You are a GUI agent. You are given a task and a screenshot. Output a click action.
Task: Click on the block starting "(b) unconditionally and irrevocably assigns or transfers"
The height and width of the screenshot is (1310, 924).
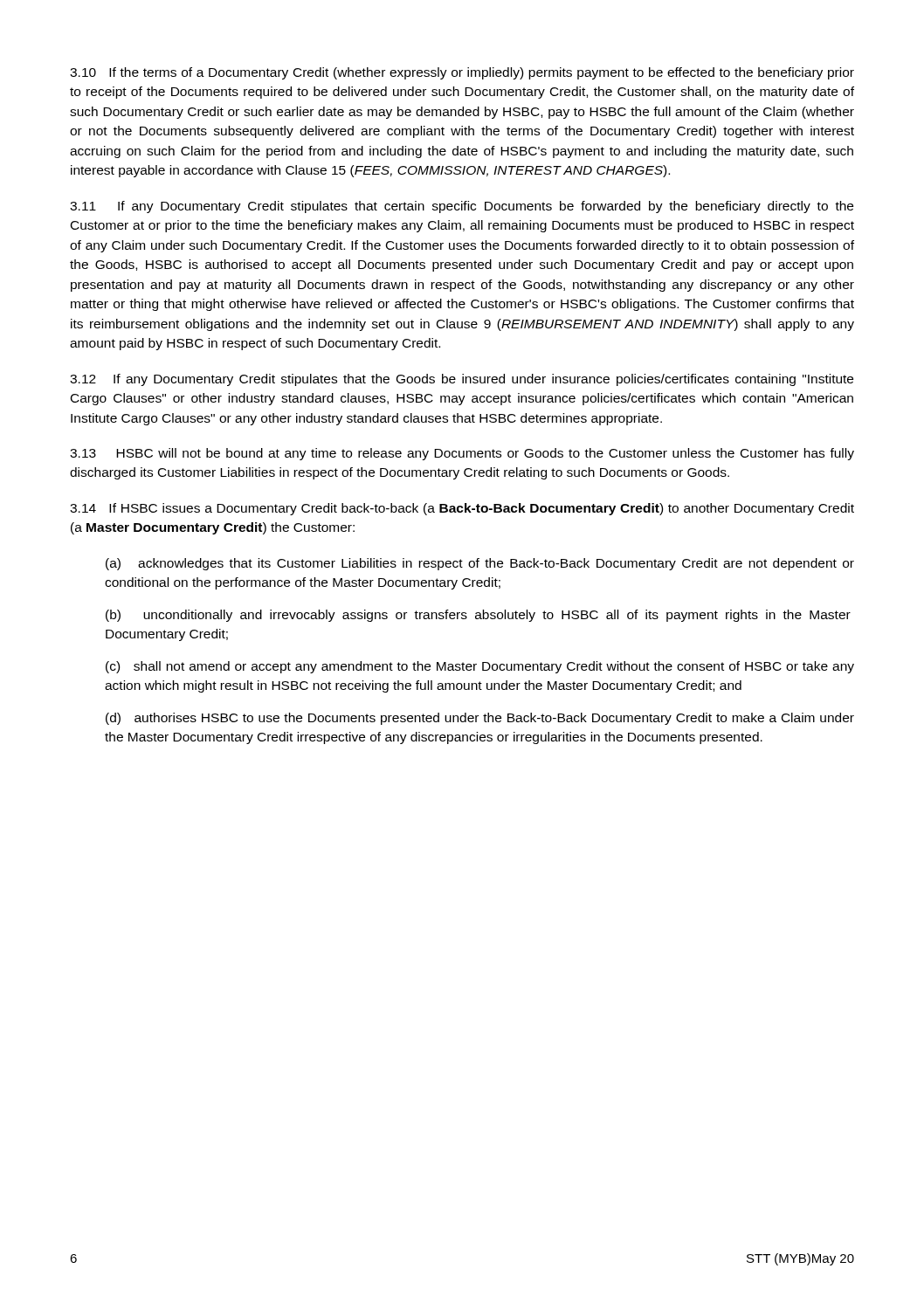(x=479, y=624)
